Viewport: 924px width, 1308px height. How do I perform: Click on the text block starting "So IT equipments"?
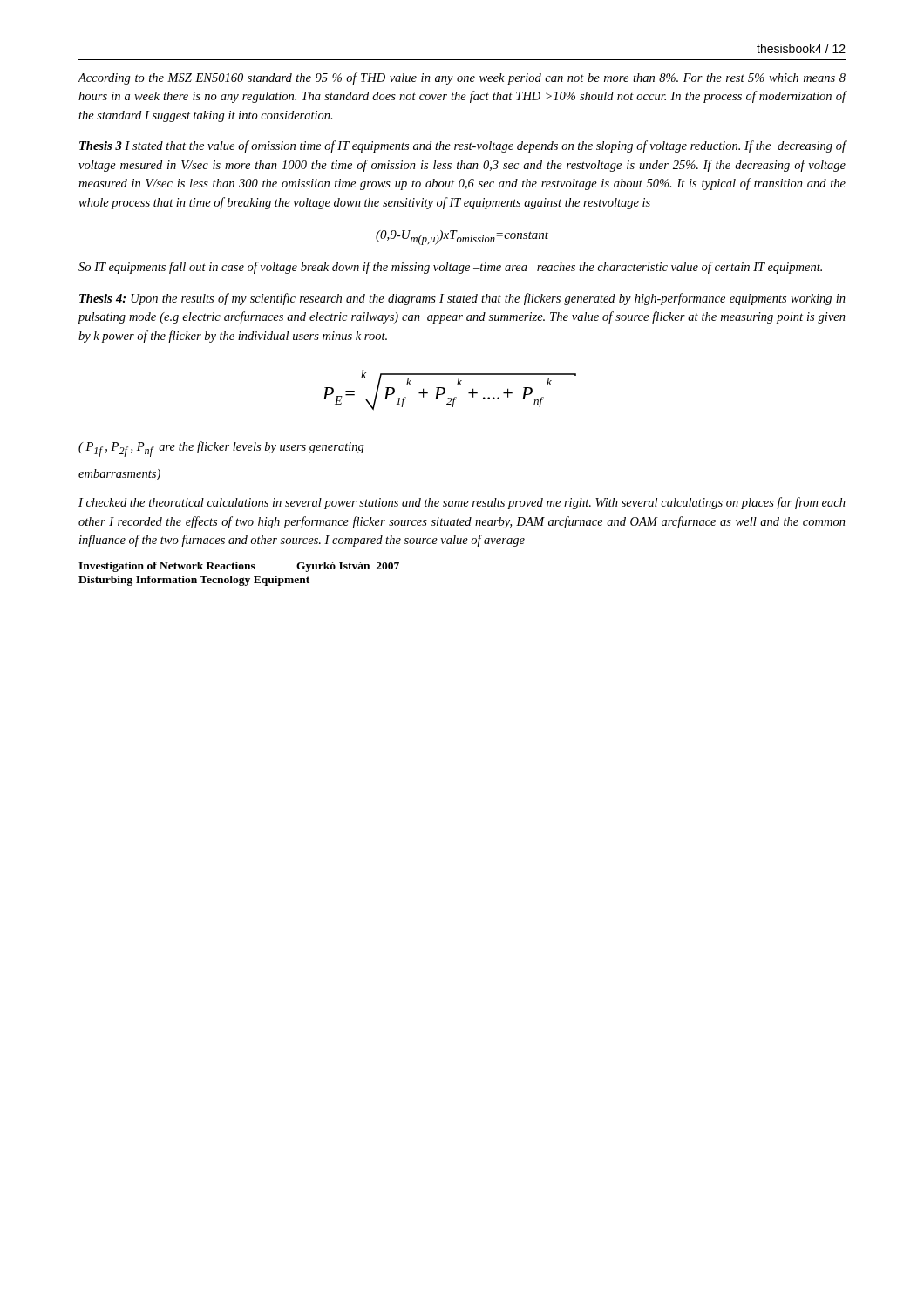(451, 267)
